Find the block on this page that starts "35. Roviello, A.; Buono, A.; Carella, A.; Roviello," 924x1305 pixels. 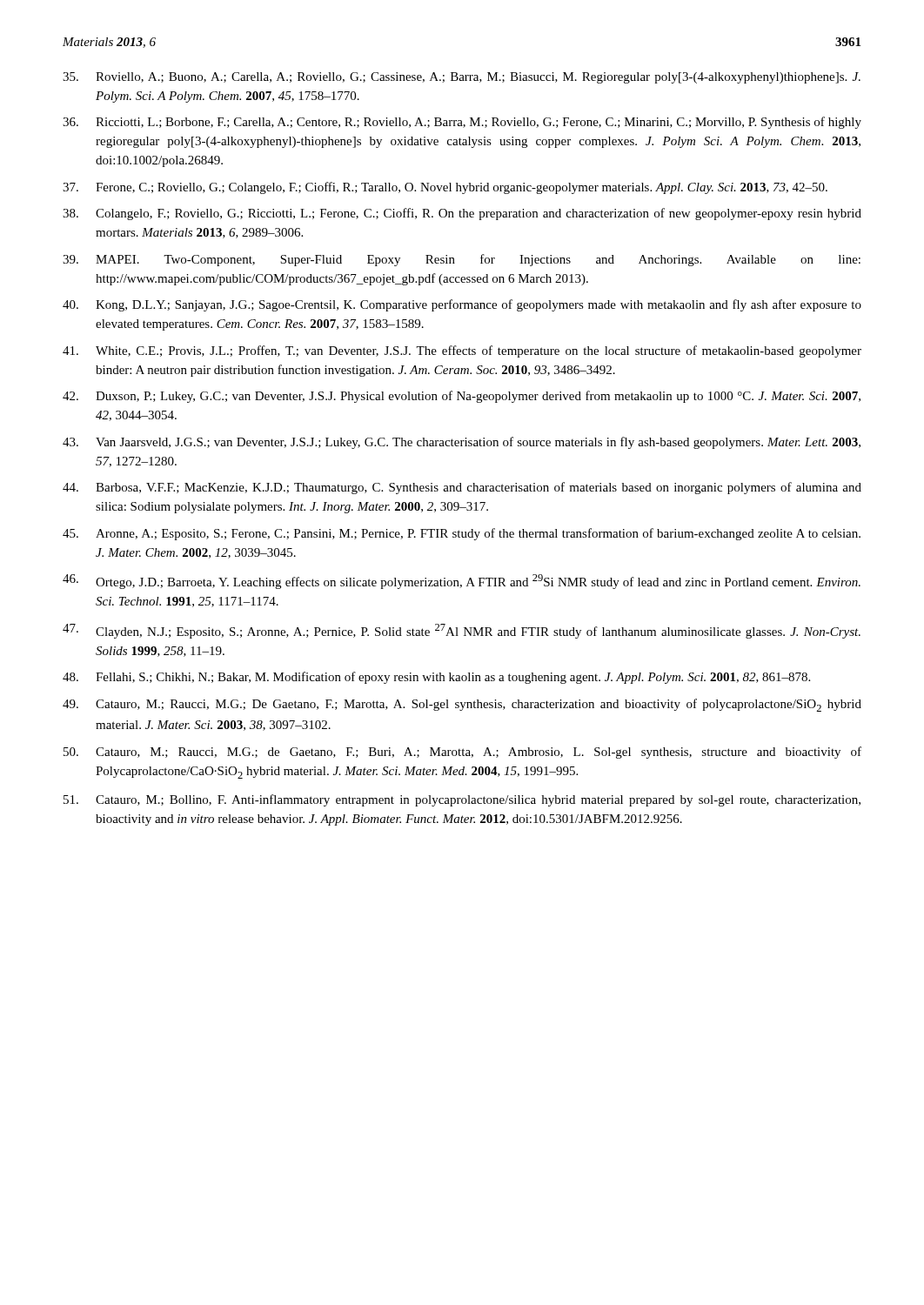pyautogui.click(x=462, y=87)
